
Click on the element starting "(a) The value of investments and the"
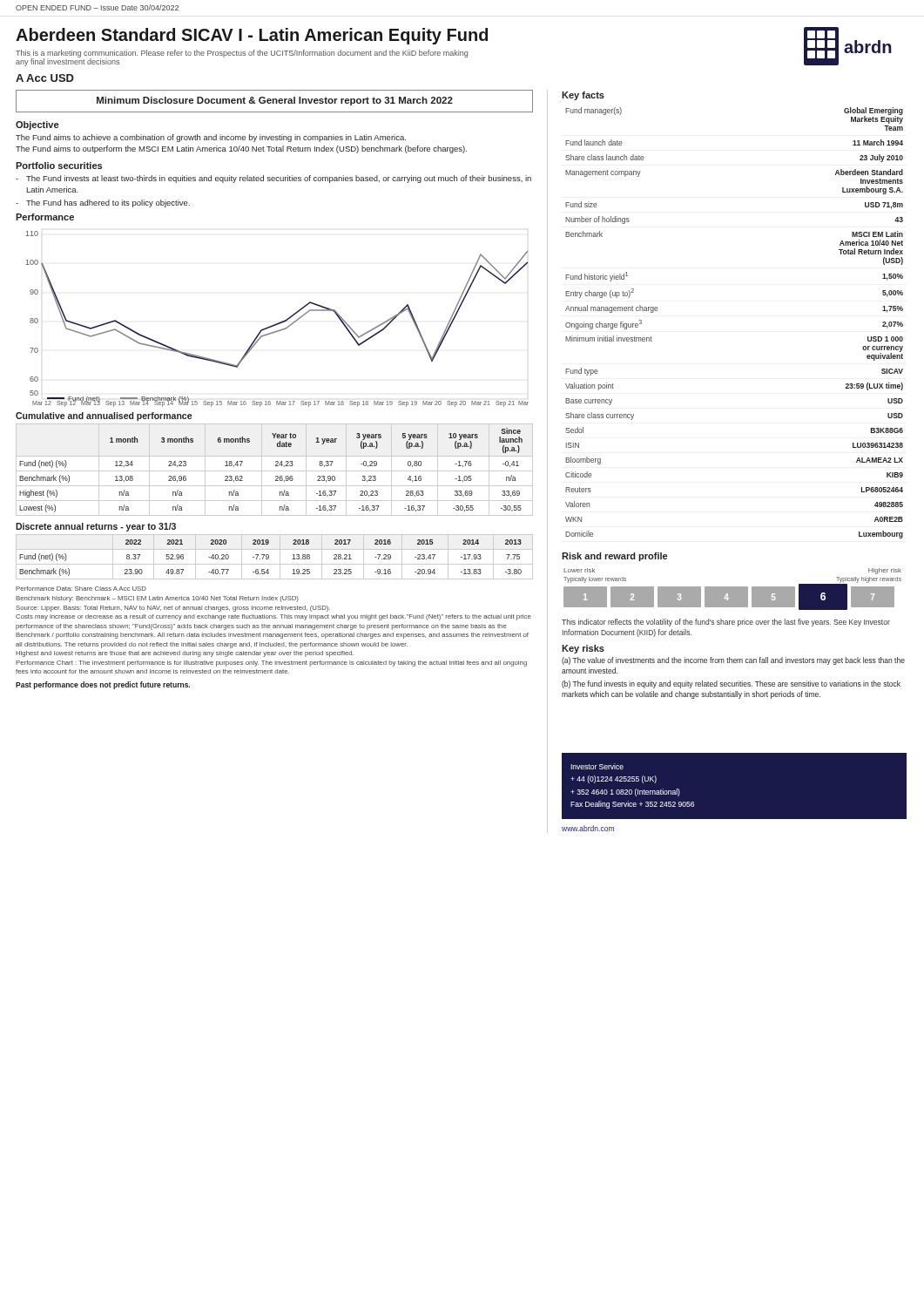pyautogui.click(x=733, y=666)
